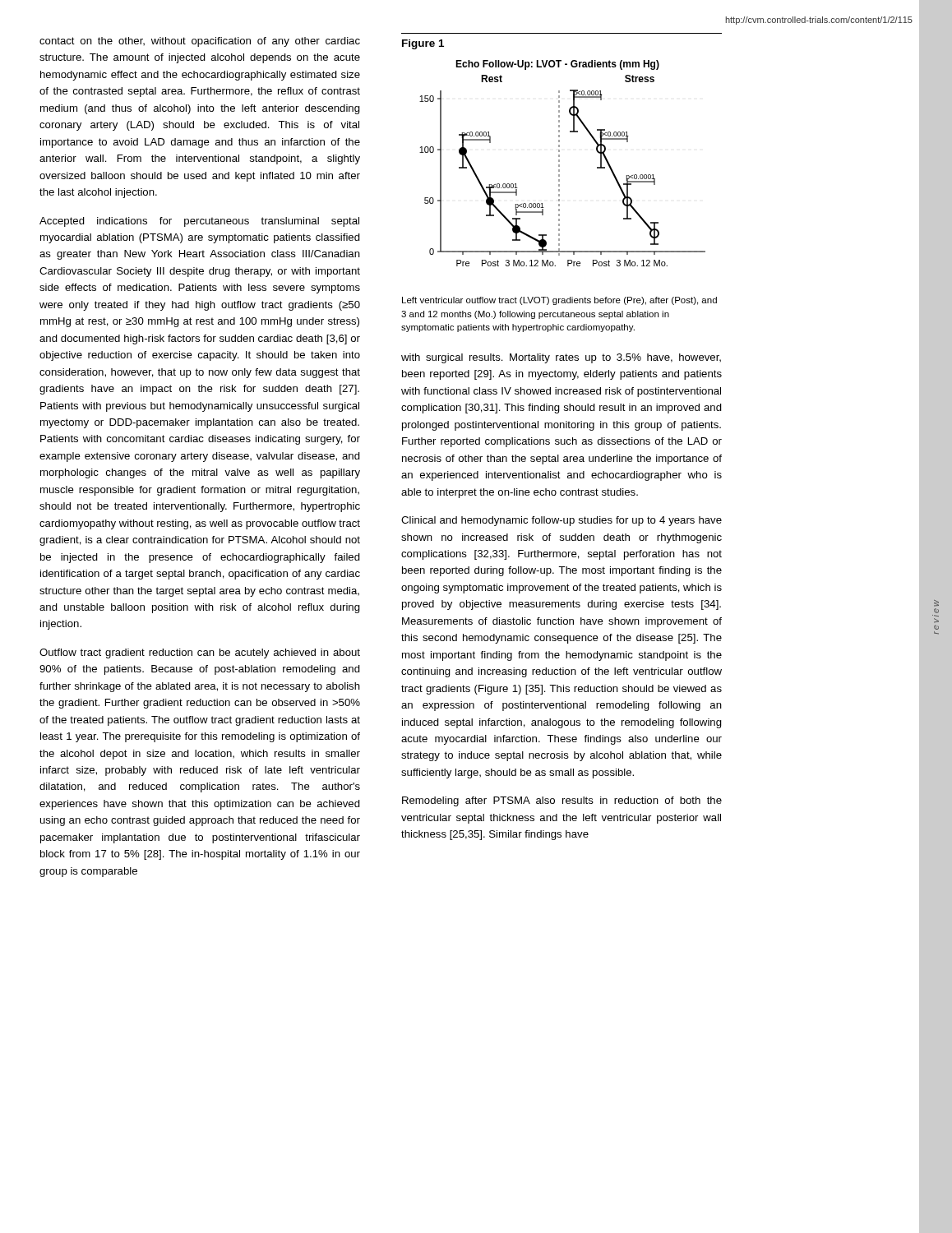Select the section header that reads "Figure 1"
This screenshot has width=952, height=1233.
pyautogui.click(x=423, y=43)
